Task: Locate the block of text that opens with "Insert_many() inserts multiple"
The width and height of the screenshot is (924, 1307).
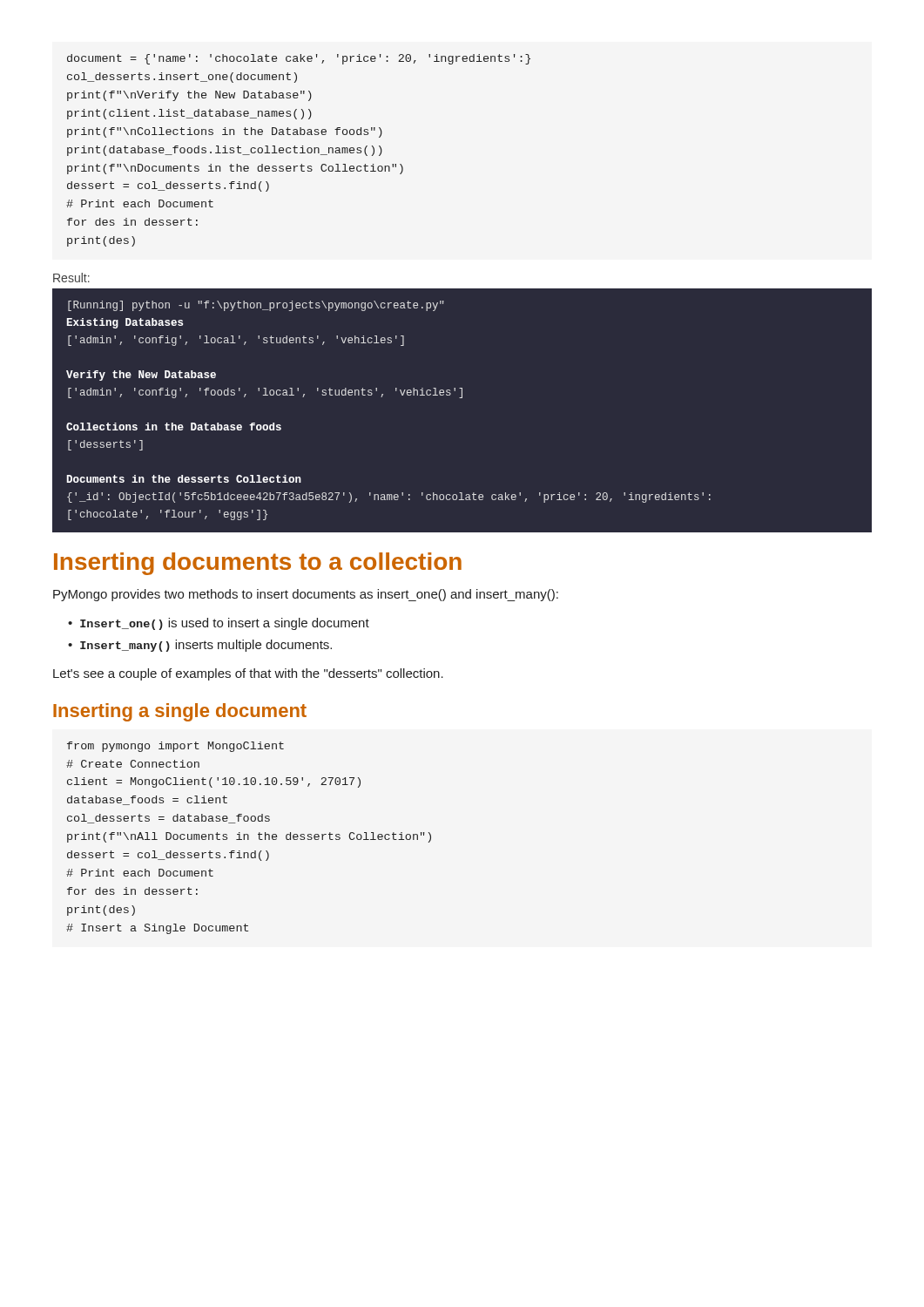Action: point(200,646)
